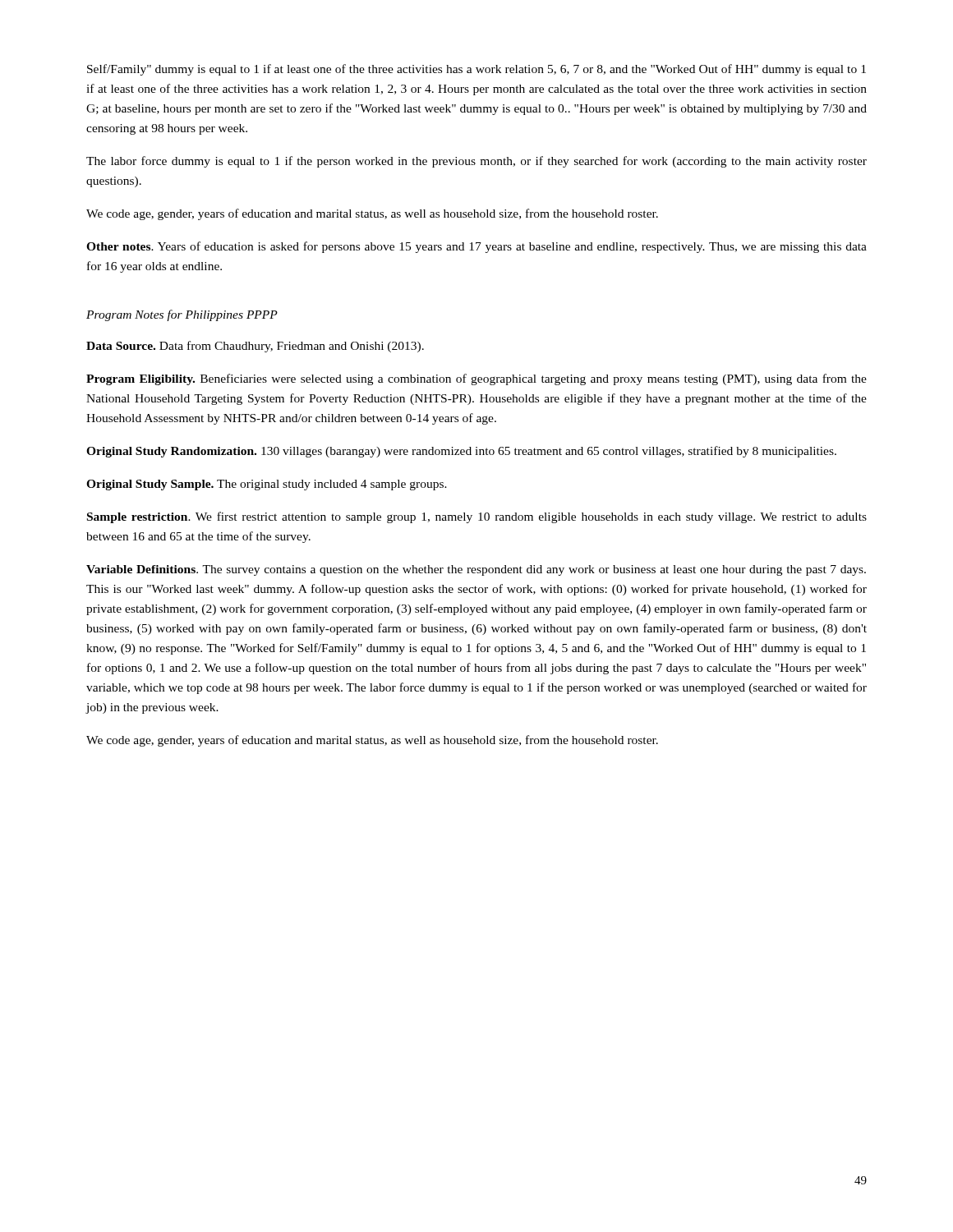This screenshot has height=1232, width=953.
Task: Where is the passage that starts "Self/Family" dummy is equal to 1 if"?
Action: pyautogui.click(x=476, y=98)
